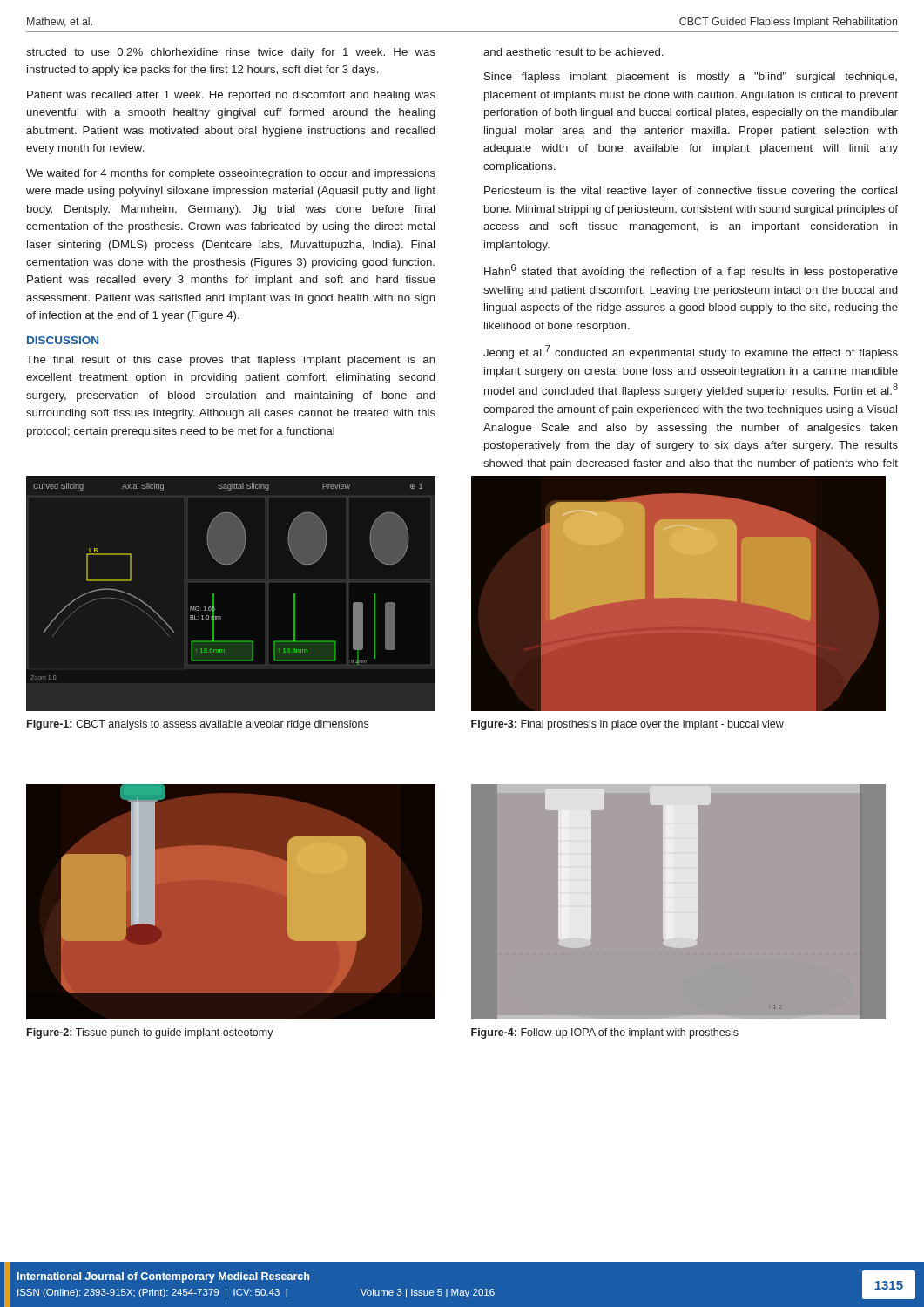Select the passage starting "Hahn6 stated that avoiding the"
This screenshot has height=1307, width=924.
691,297
